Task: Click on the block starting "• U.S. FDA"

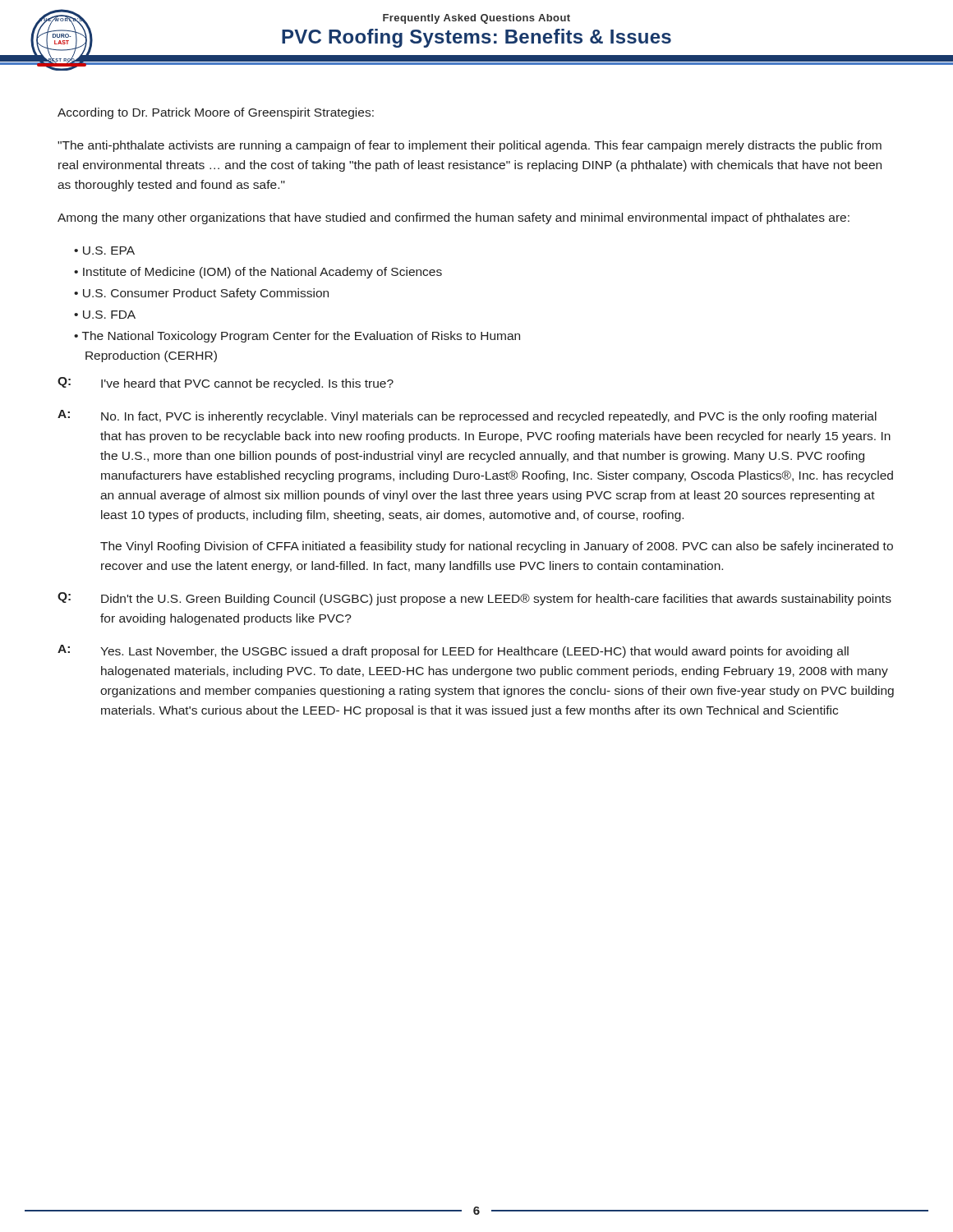Action: point(105,314)
